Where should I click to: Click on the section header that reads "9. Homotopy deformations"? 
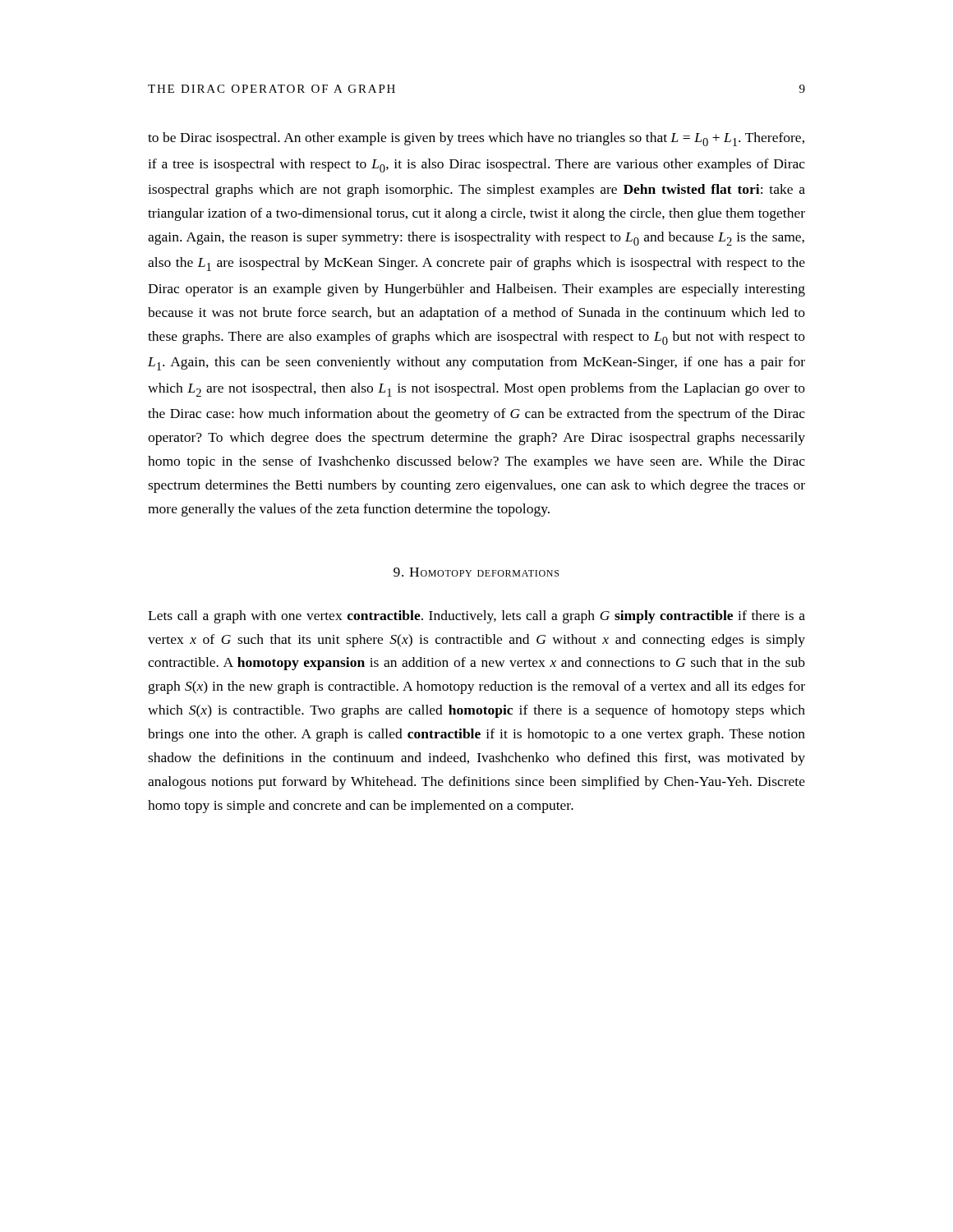[x=476, y=571]
